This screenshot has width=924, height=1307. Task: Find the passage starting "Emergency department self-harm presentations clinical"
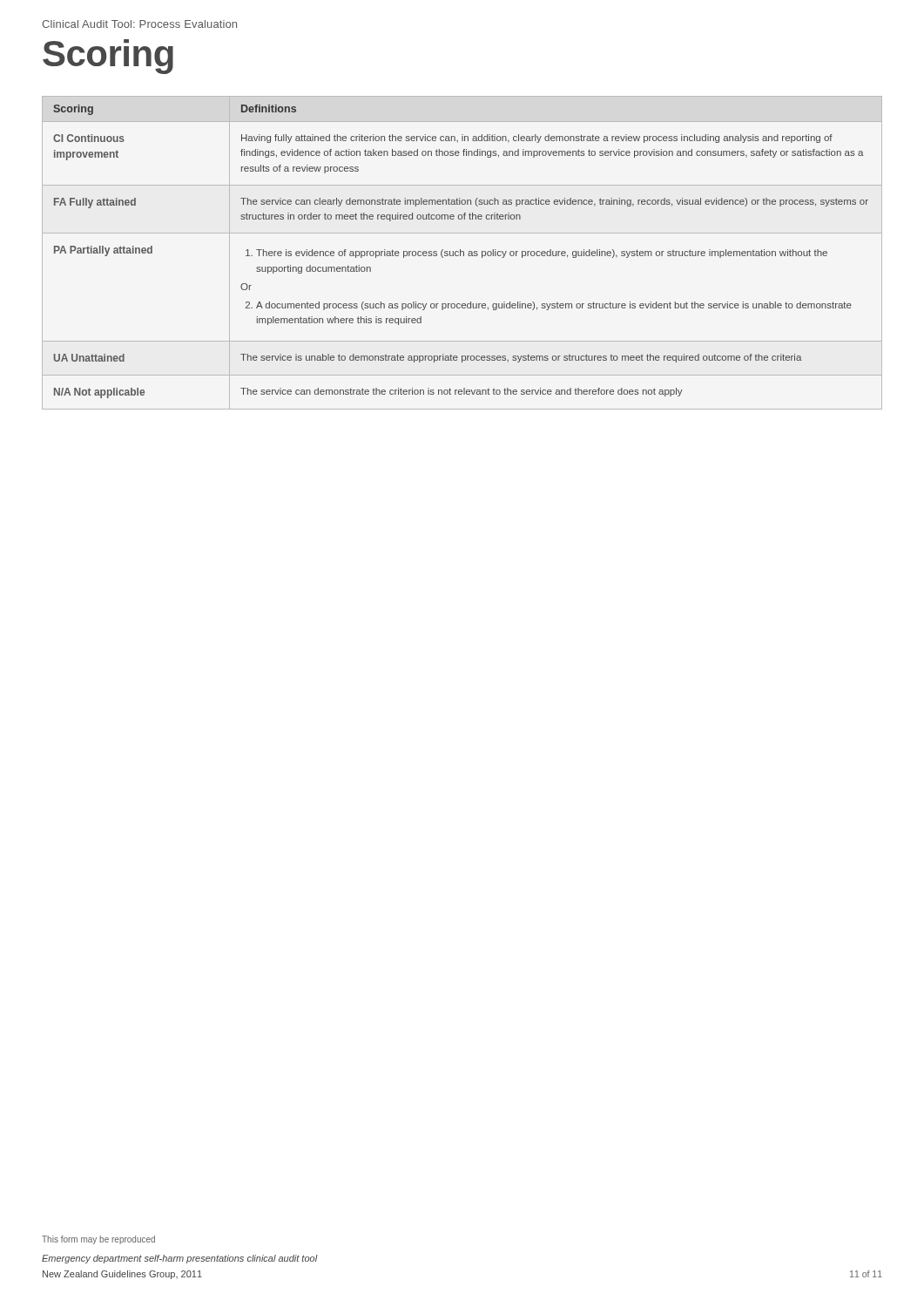[179, 1266]
